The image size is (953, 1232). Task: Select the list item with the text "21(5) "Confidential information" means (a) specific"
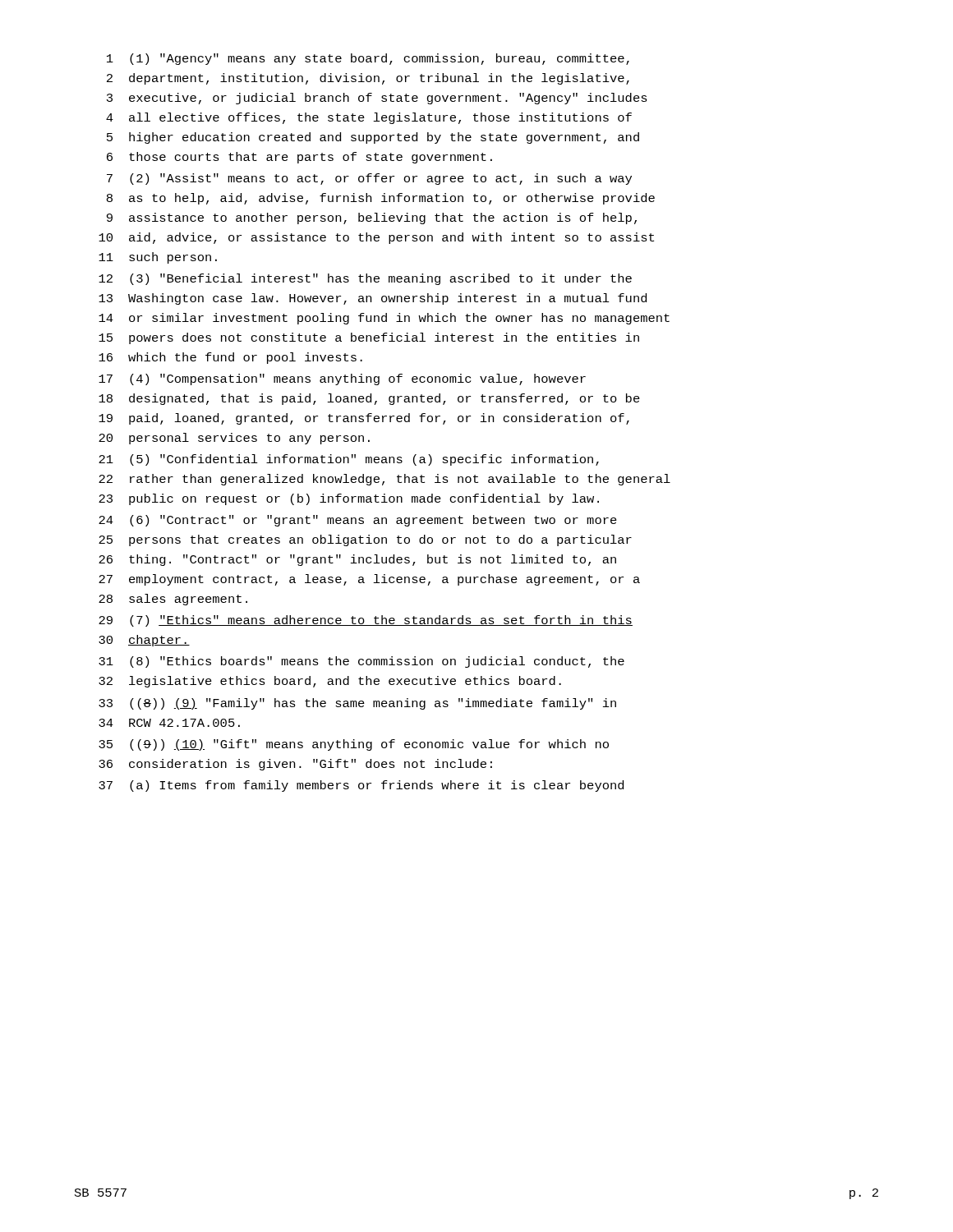point(476,480)
